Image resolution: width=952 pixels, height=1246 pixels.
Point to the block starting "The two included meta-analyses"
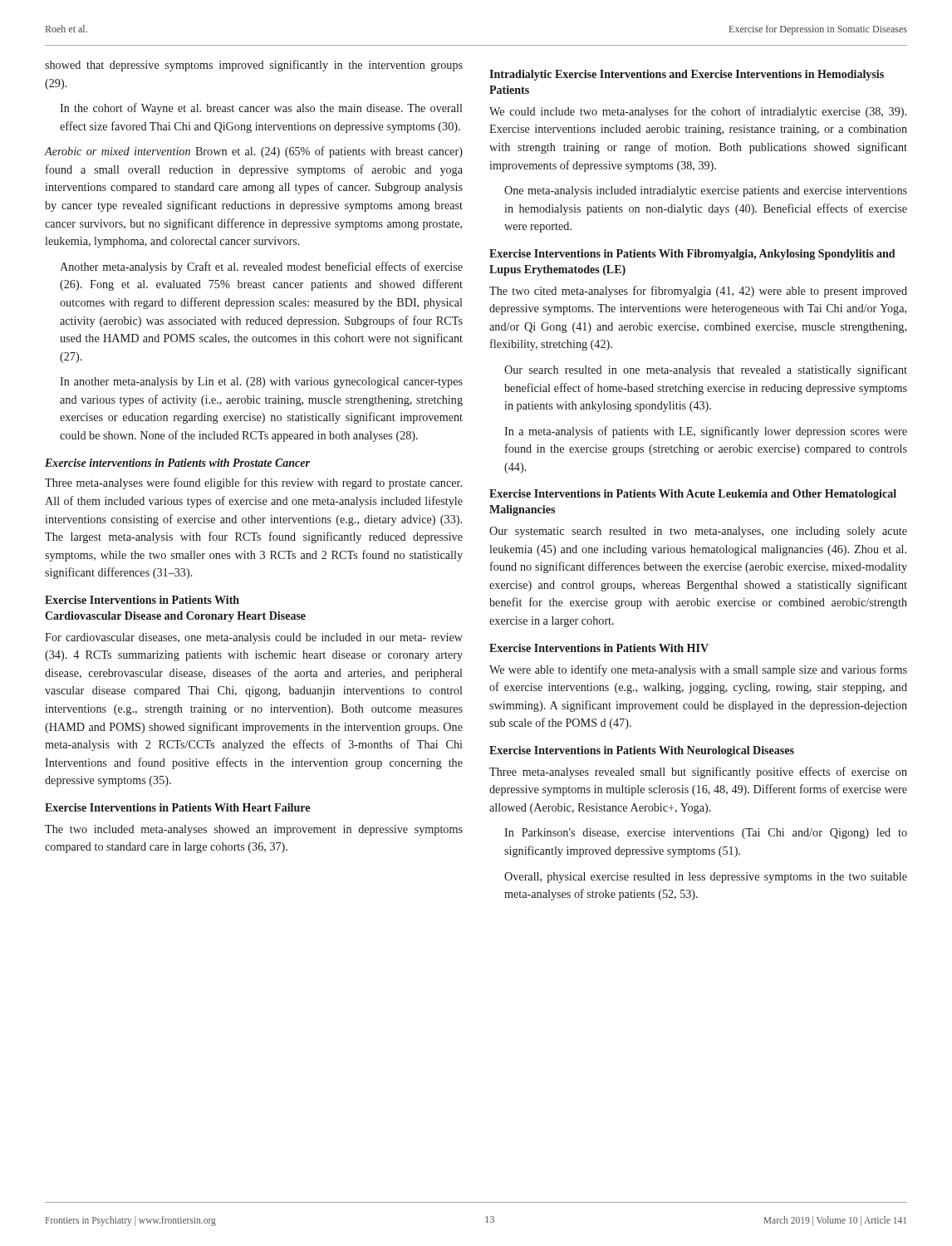point(254,838)
